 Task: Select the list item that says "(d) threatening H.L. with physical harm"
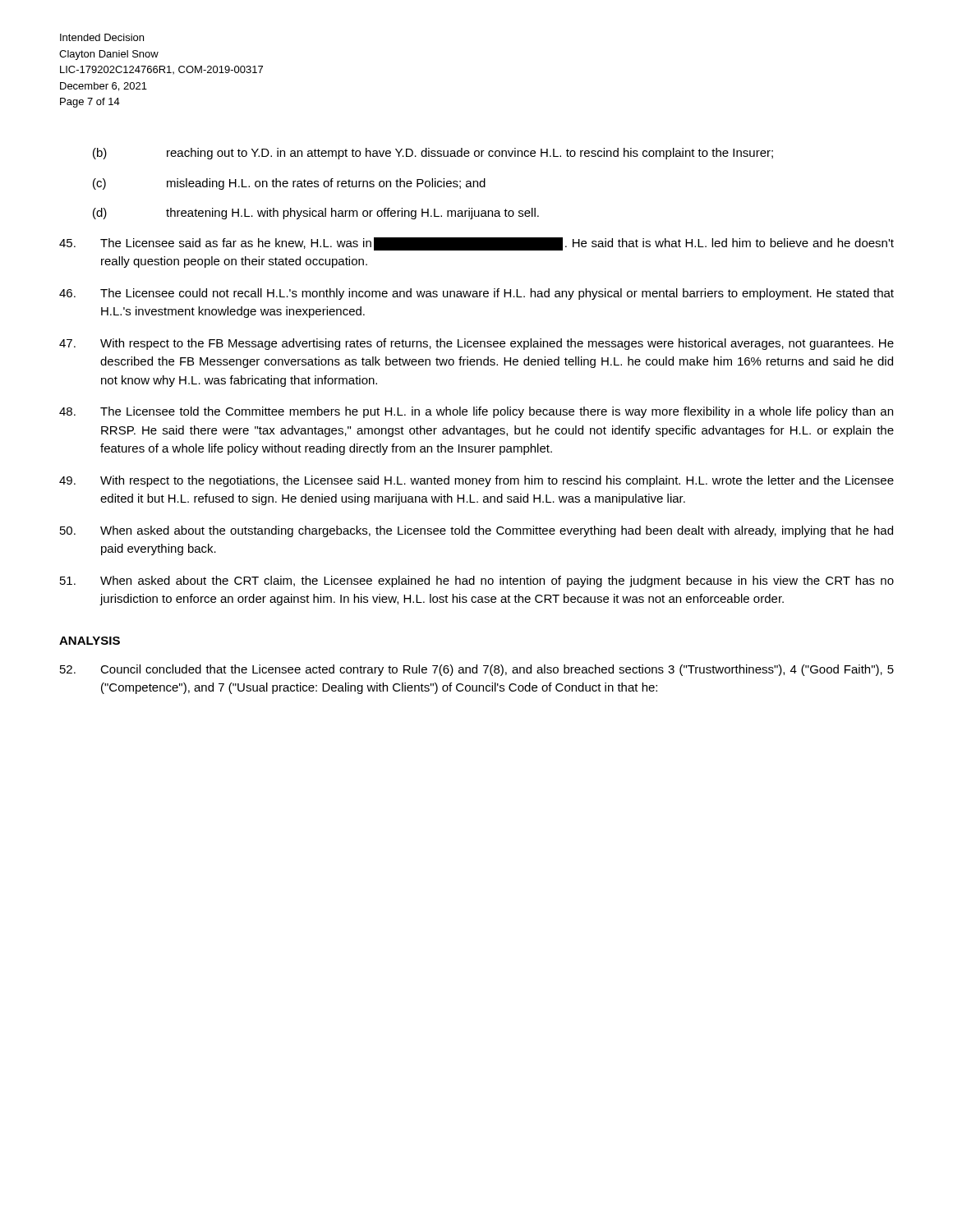[x=476, y=213]
